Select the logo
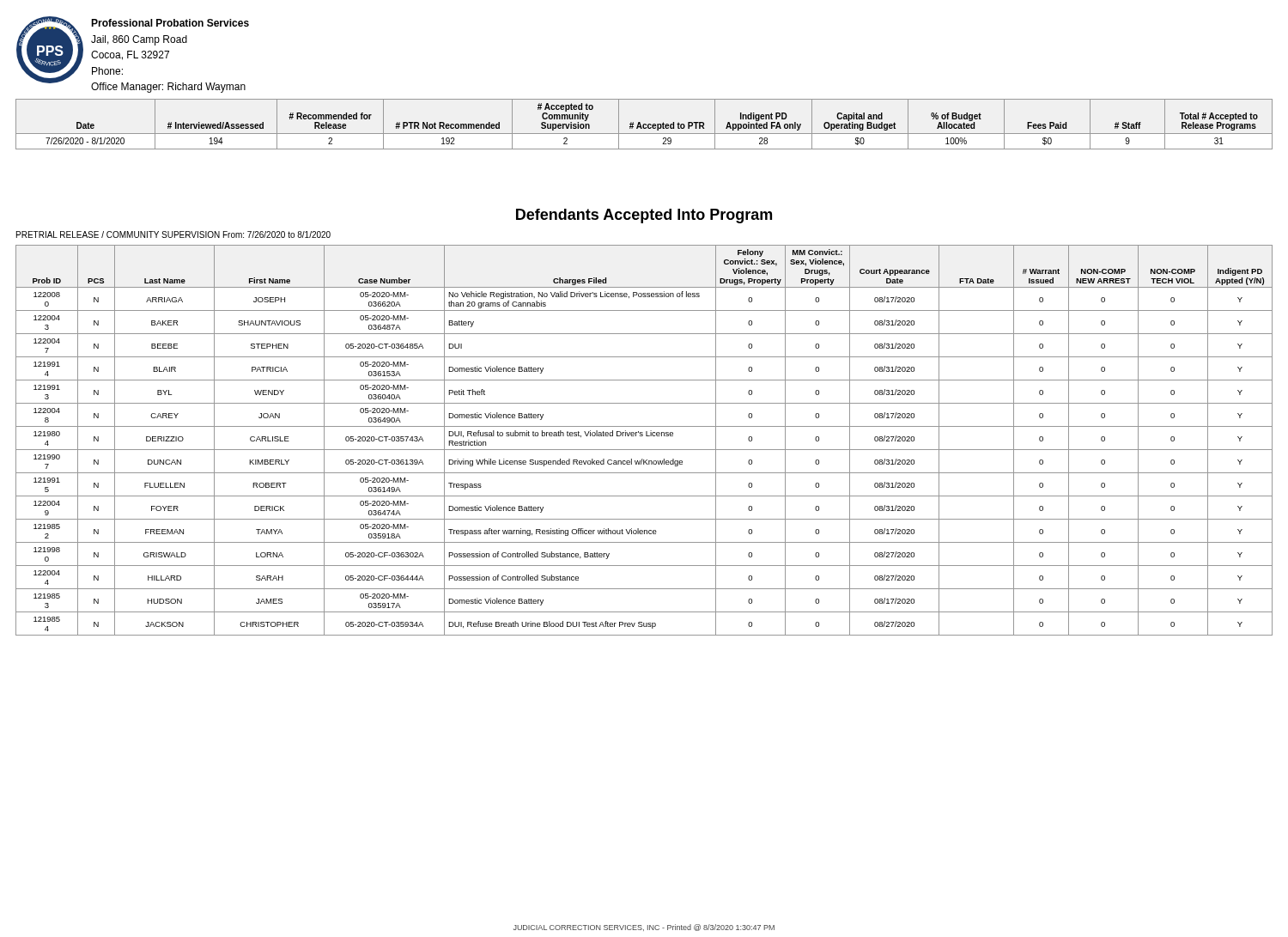This screenshot has width=1288, height=937. (50, 50)
